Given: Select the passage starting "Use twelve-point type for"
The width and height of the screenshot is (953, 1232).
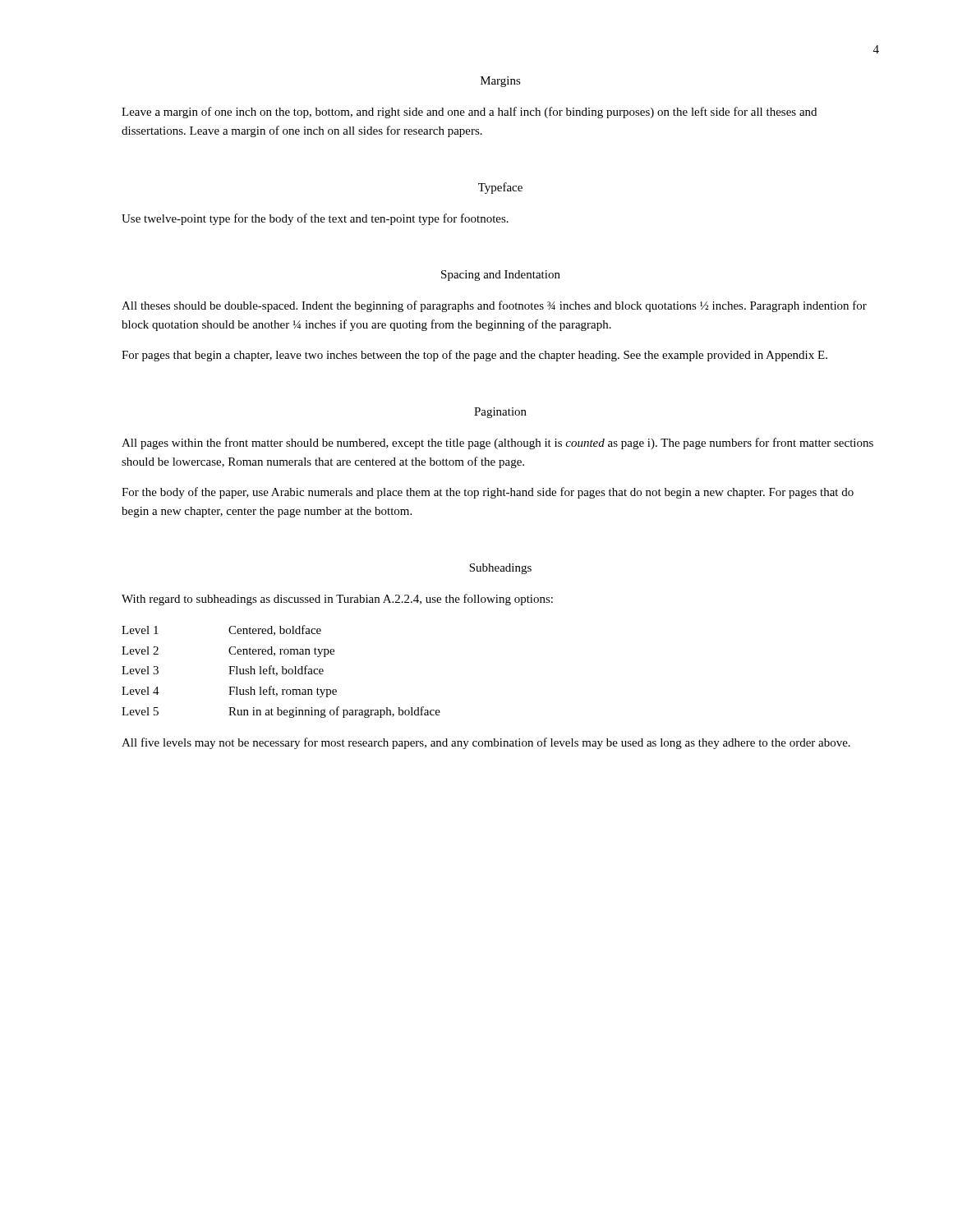Looking at the screenshot, I should pyautogui.click(x=315, y=218).
